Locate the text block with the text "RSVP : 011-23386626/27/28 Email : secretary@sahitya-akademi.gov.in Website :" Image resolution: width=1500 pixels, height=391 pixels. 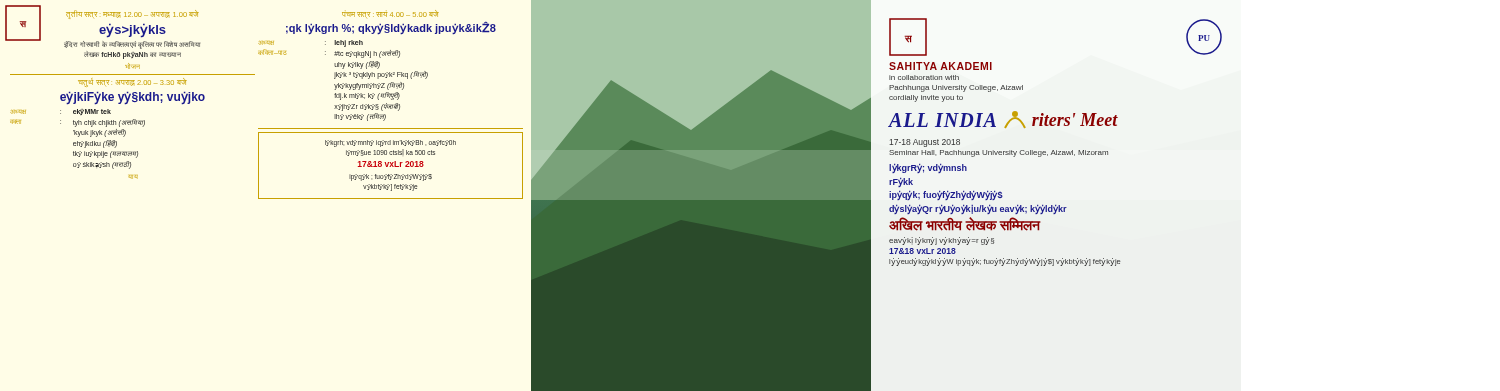612,82
